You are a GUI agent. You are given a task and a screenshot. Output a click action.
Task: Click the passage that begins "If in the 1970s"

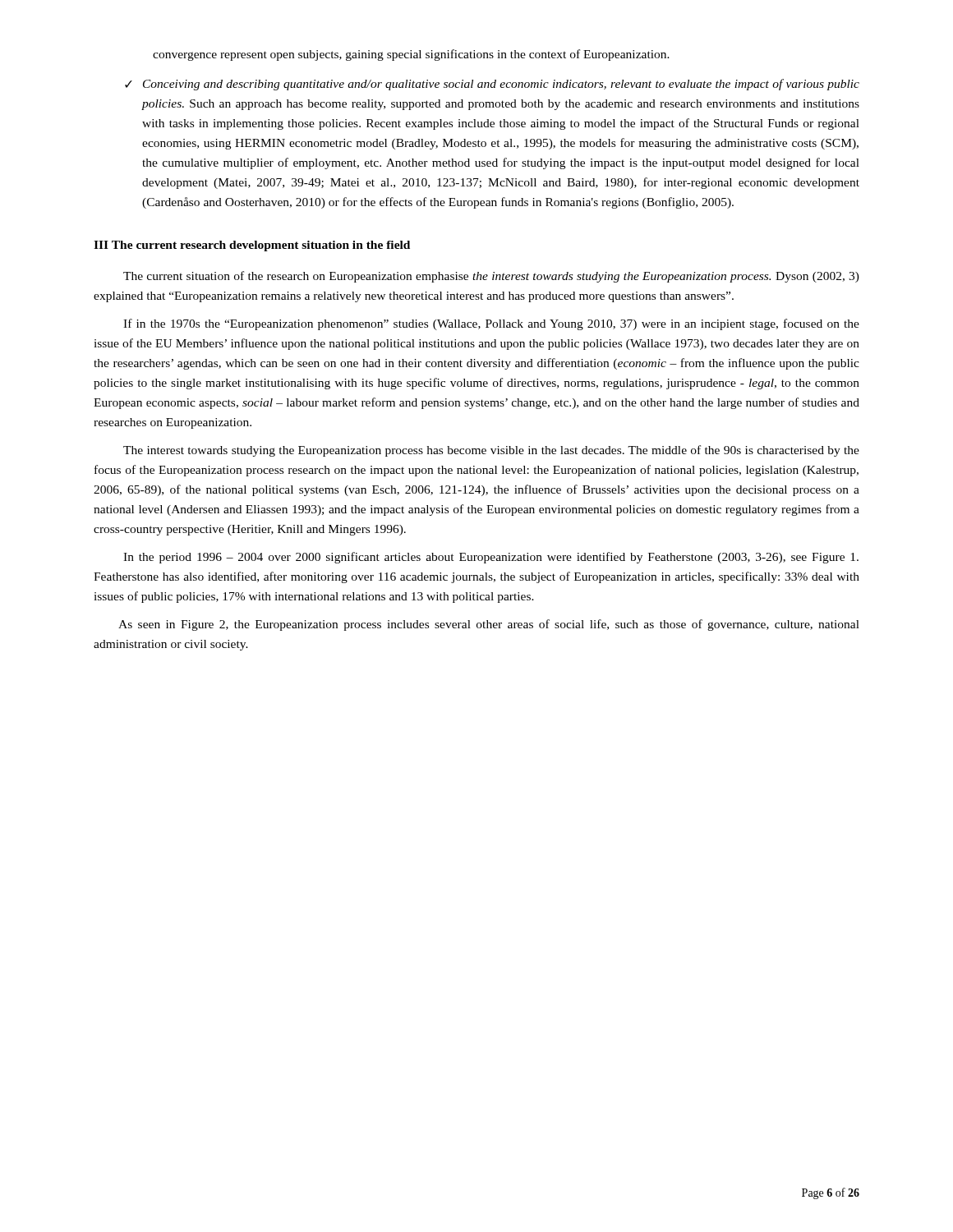pyautogui.click(x=476, y=373)
